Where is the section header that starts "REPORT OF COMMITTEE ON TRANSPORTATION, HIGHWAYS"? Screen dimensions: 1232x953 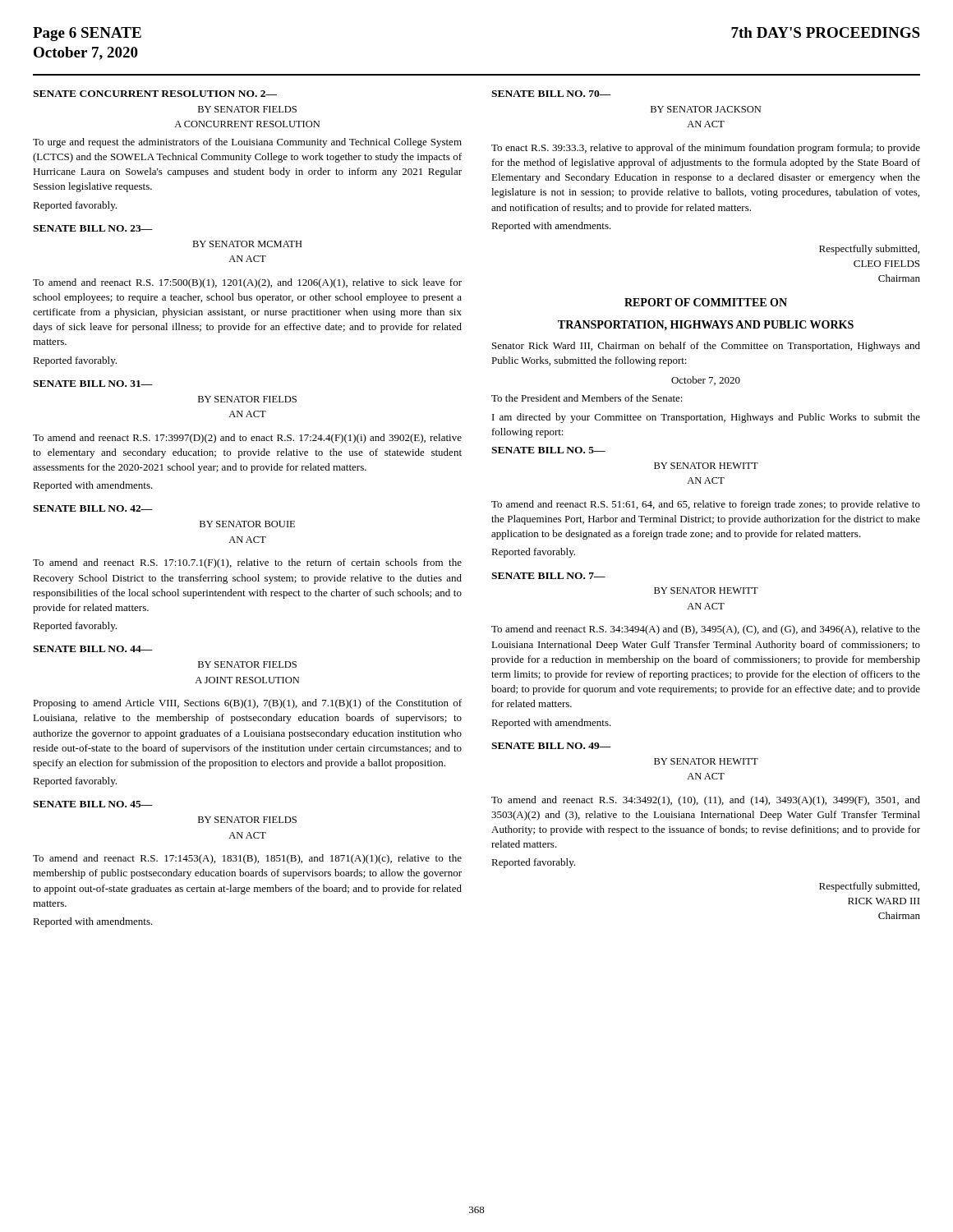706,314
